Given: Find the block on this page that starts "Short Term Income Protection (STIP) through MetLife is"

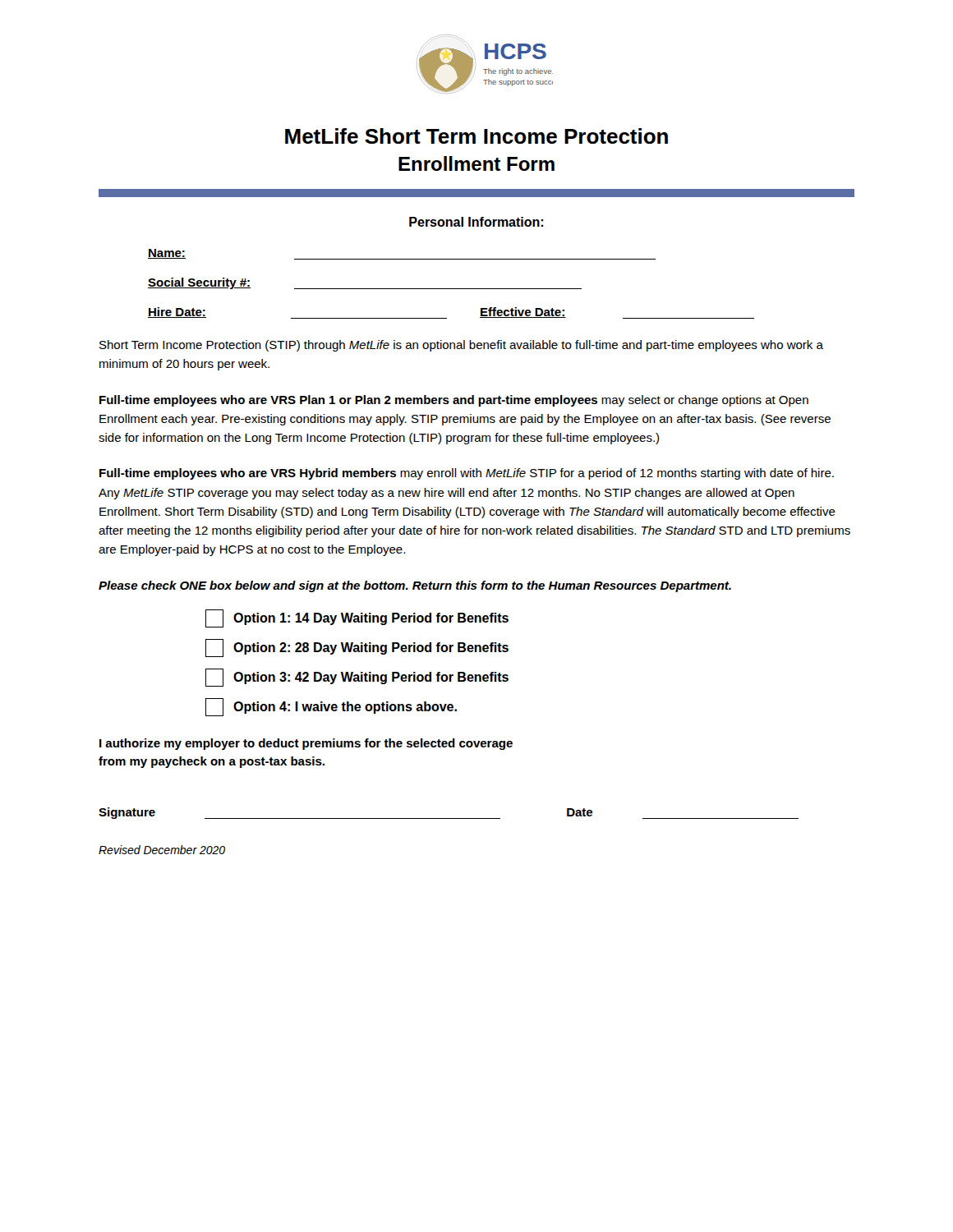Looking at the screenshot, I should click(461, 354).
